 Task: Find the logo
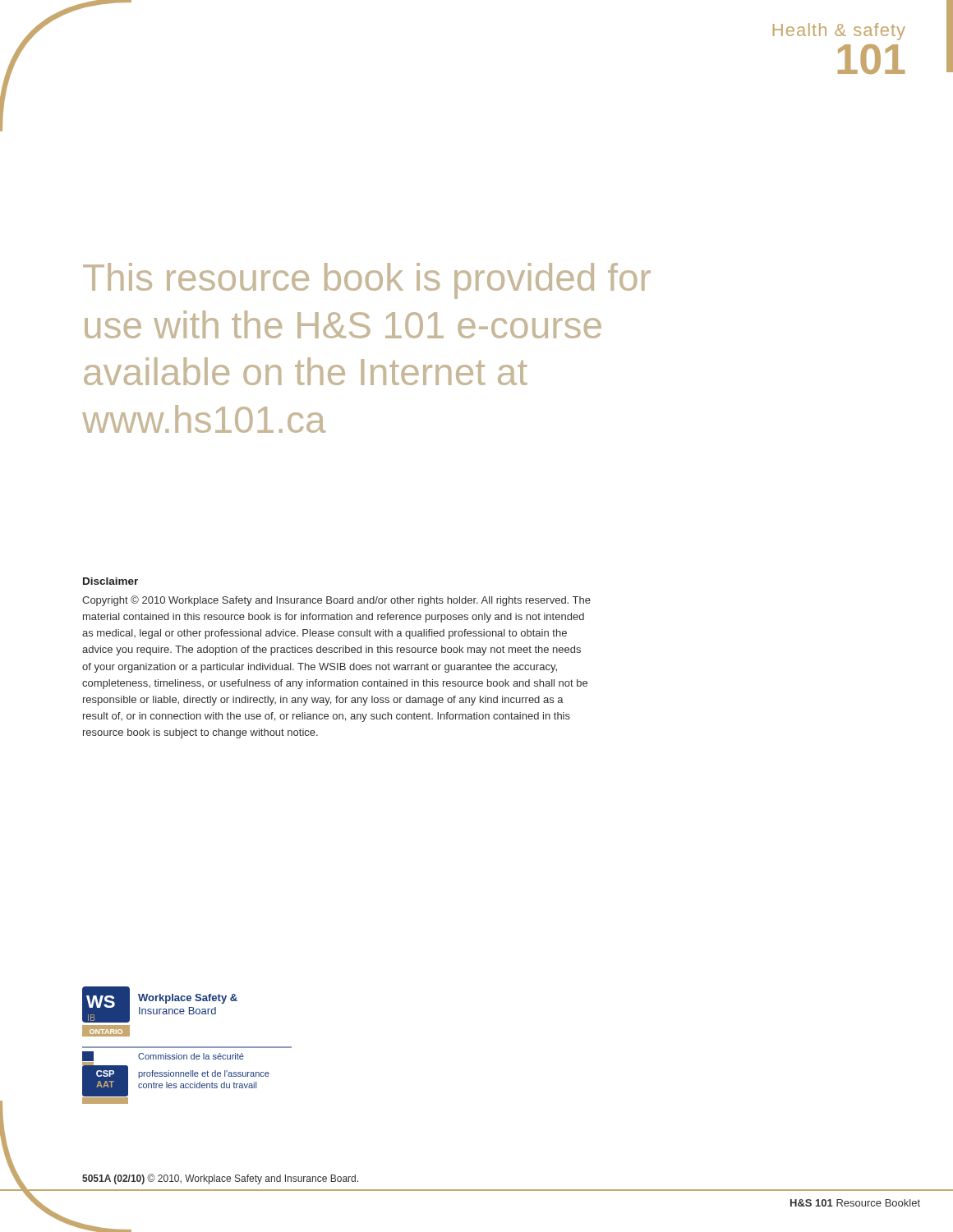189,1044
